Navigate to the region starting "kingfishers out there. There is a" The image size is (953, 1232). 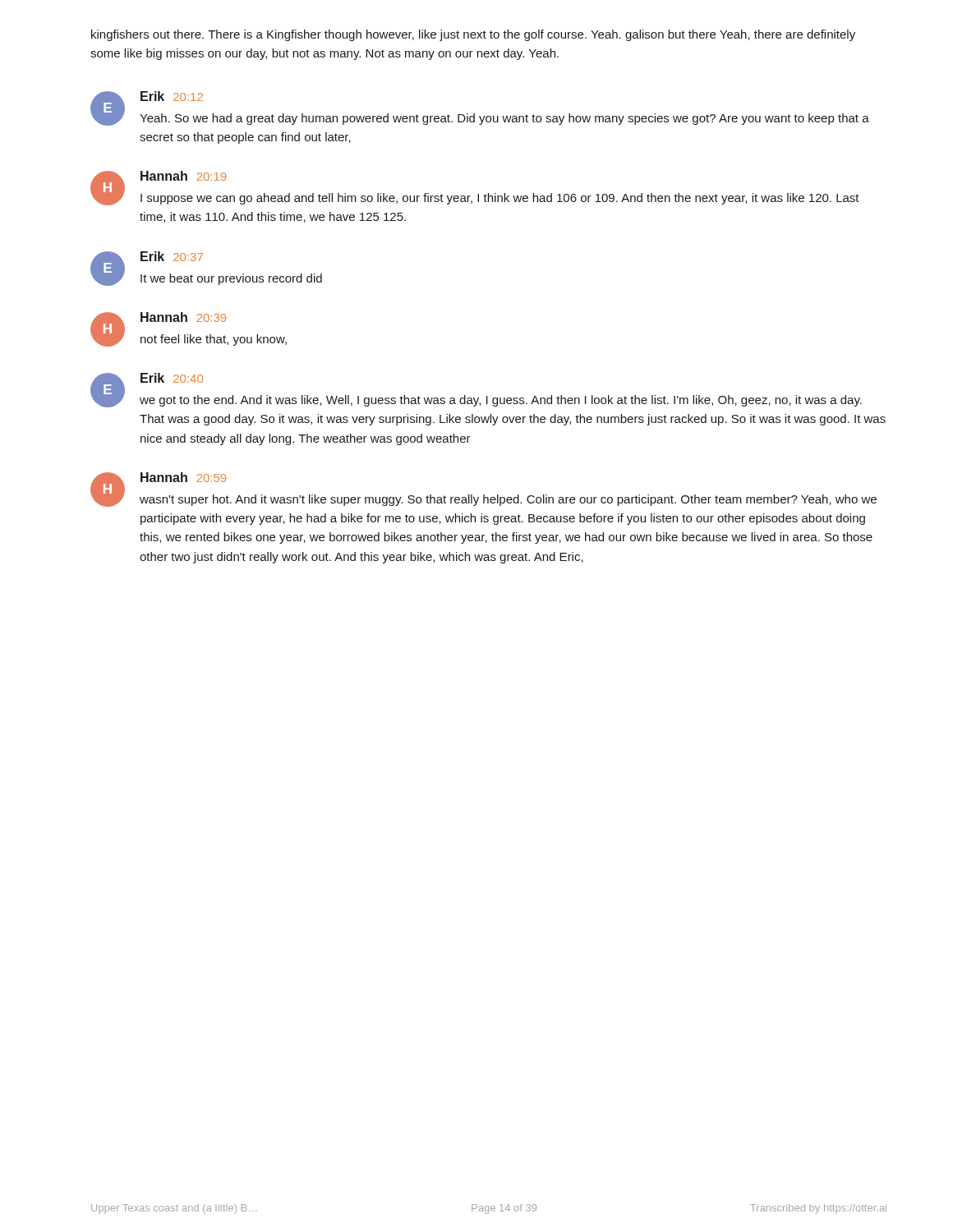tap(473, 44)
